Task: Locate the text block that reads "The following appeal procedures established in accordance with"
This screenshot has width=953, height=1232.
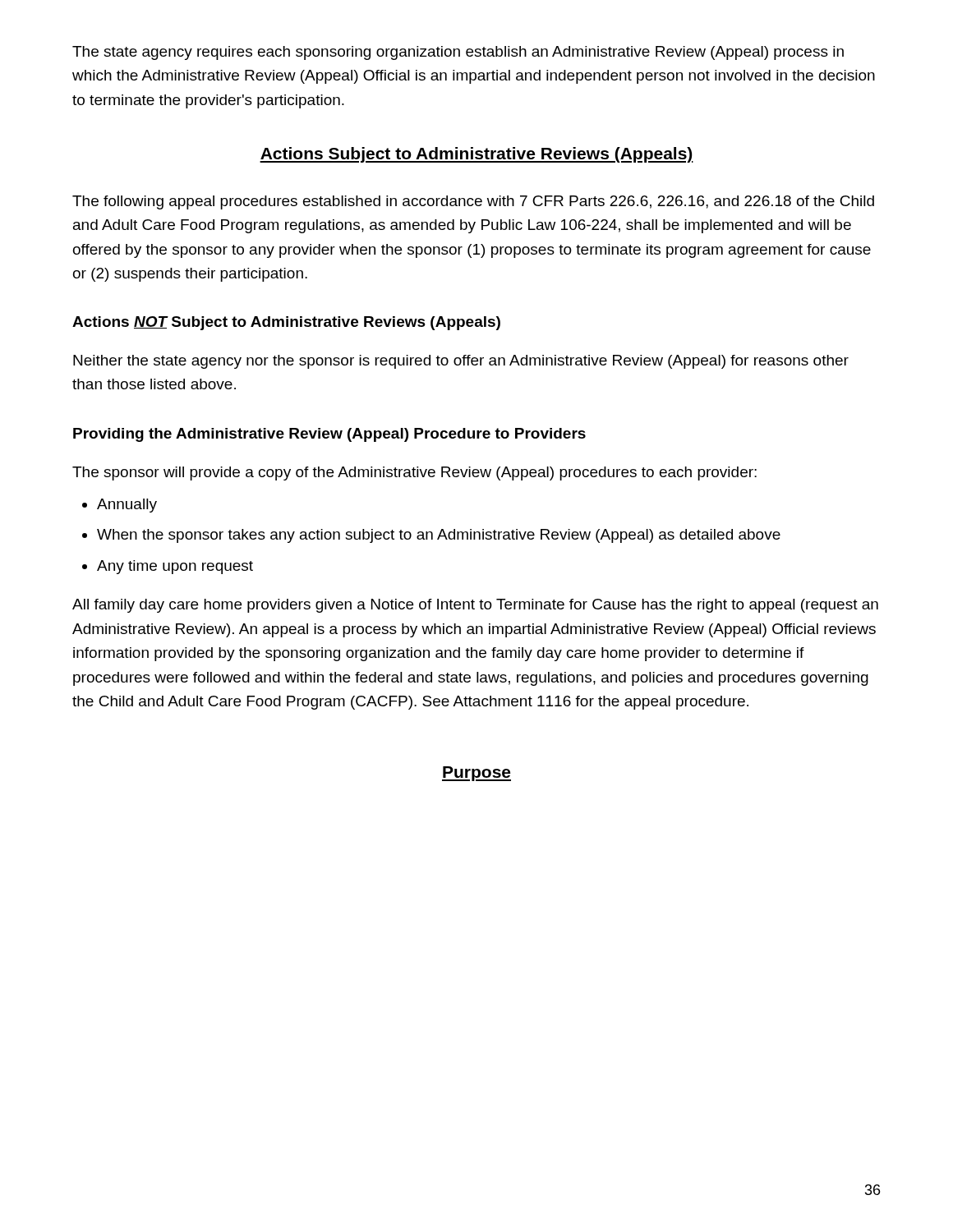Action: (474, 237)
